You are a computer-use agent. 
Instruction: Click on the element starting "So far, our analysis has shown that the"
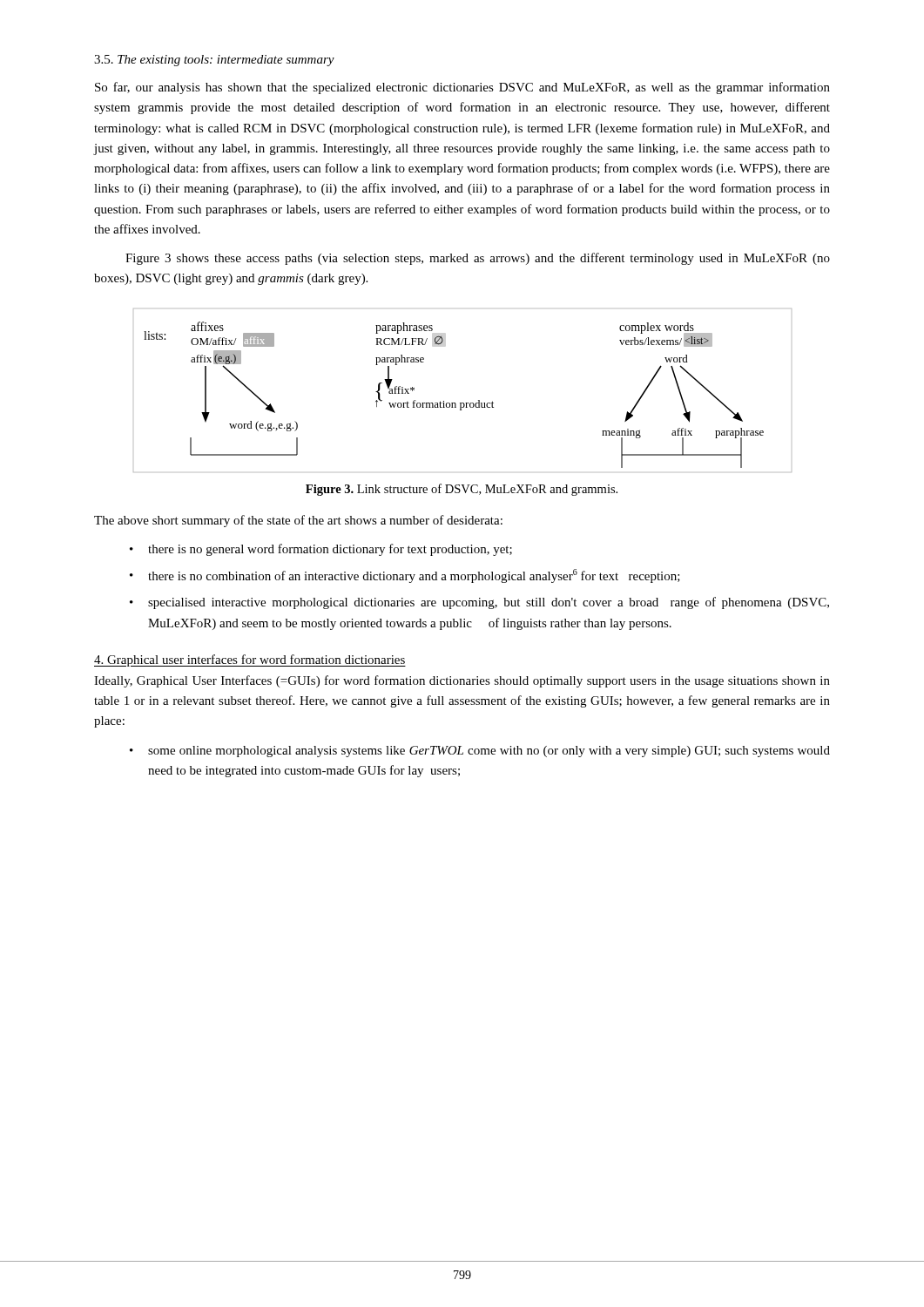(462, 158)
